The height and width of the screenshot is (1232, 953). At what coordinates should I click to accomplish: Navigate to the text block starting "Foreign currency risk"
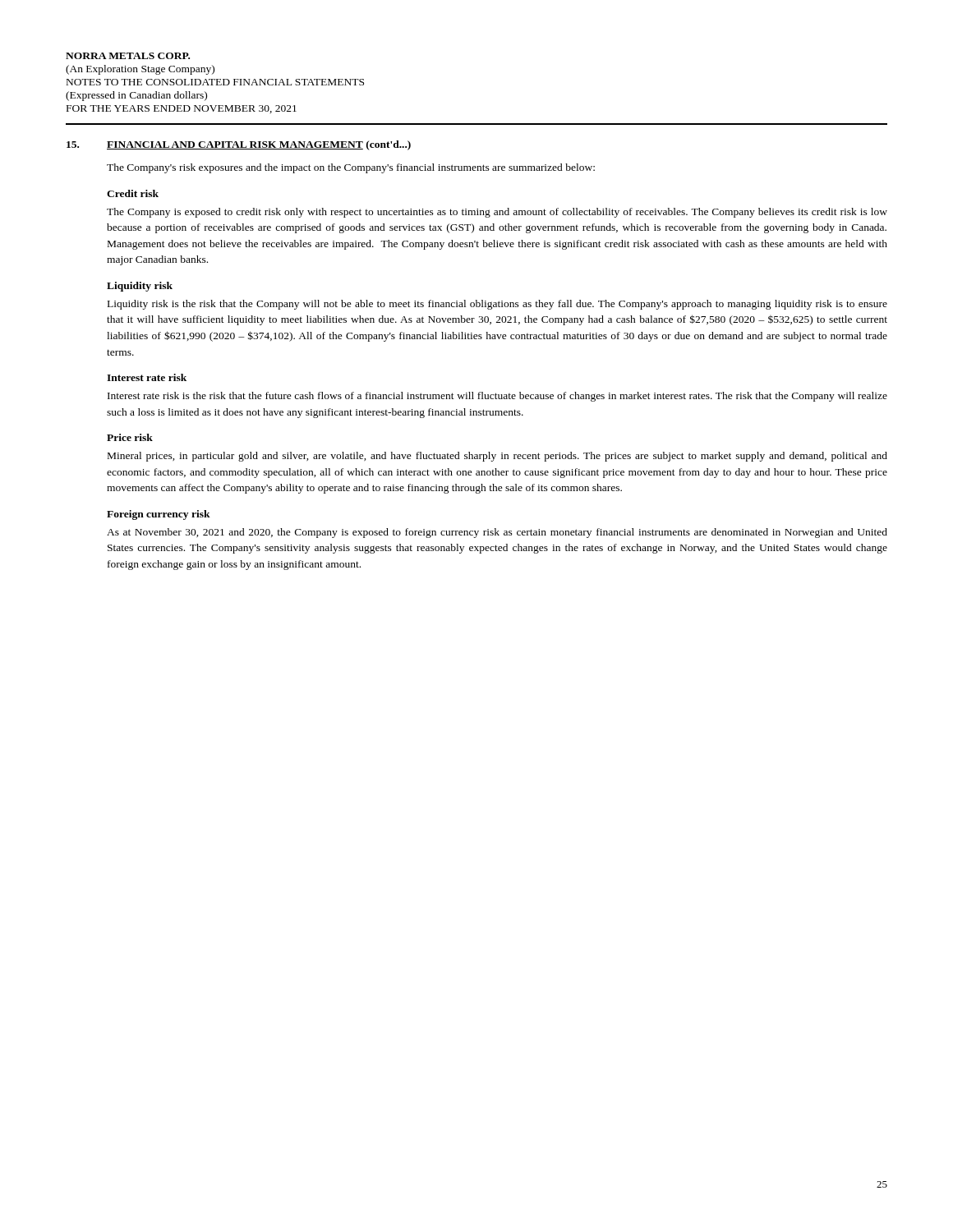click(158, 514)
